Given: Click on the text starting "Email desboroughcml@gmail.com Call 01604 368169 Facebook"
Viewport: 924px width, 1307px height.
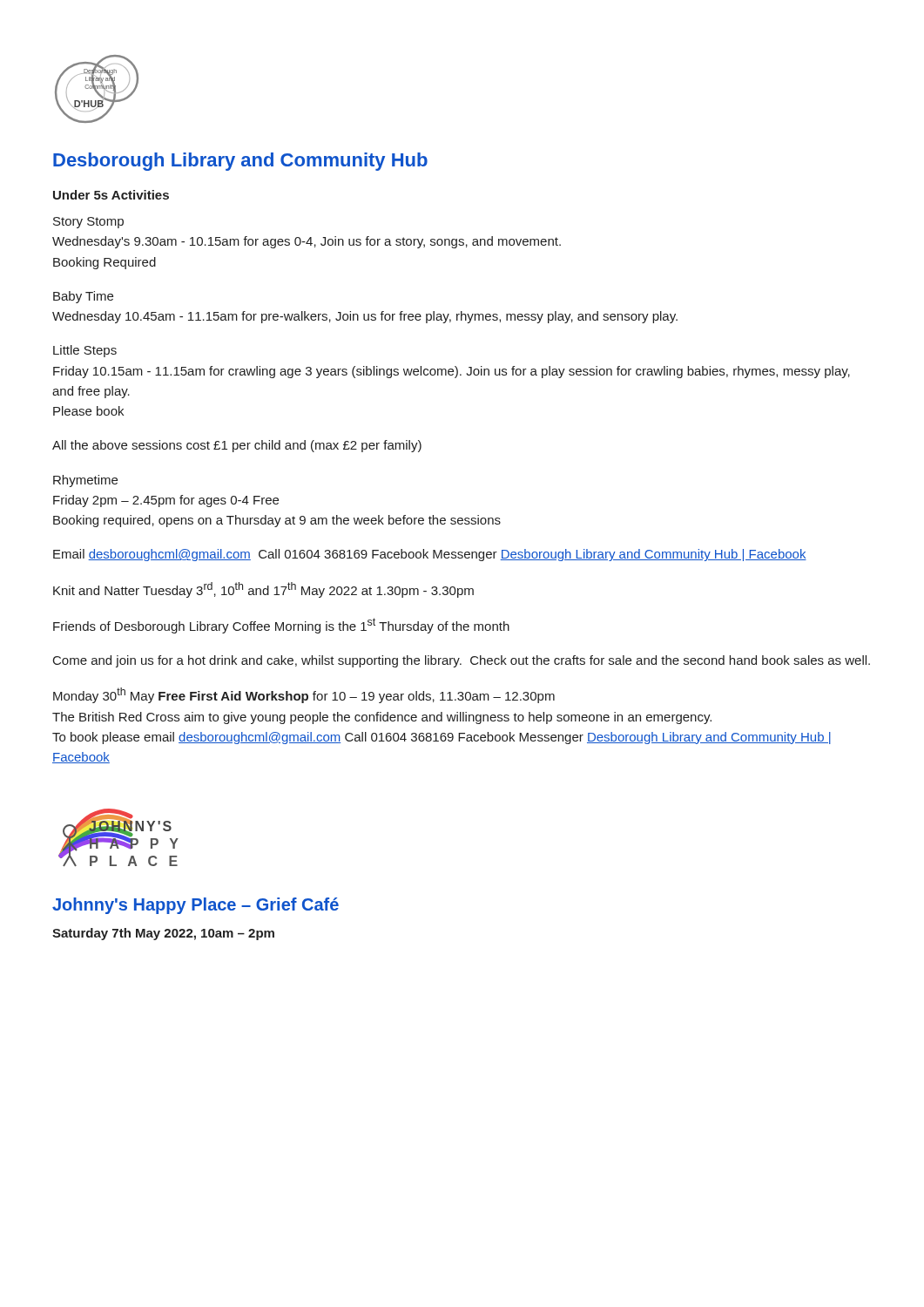Looking at the screenshot, I should [x=462, y=554].
